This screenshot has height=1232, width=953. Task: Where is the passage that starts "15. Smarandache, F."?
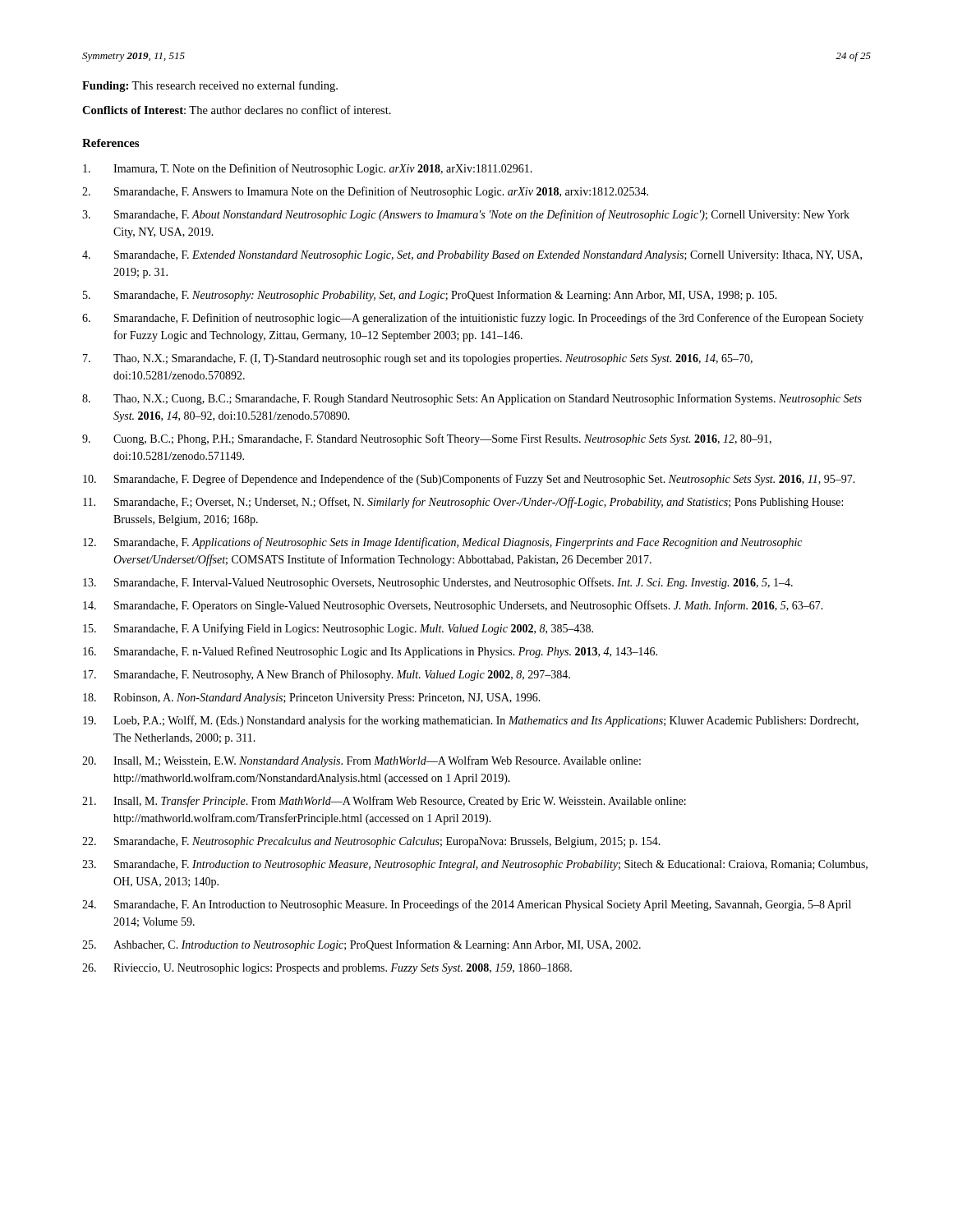tap(476, 628)
